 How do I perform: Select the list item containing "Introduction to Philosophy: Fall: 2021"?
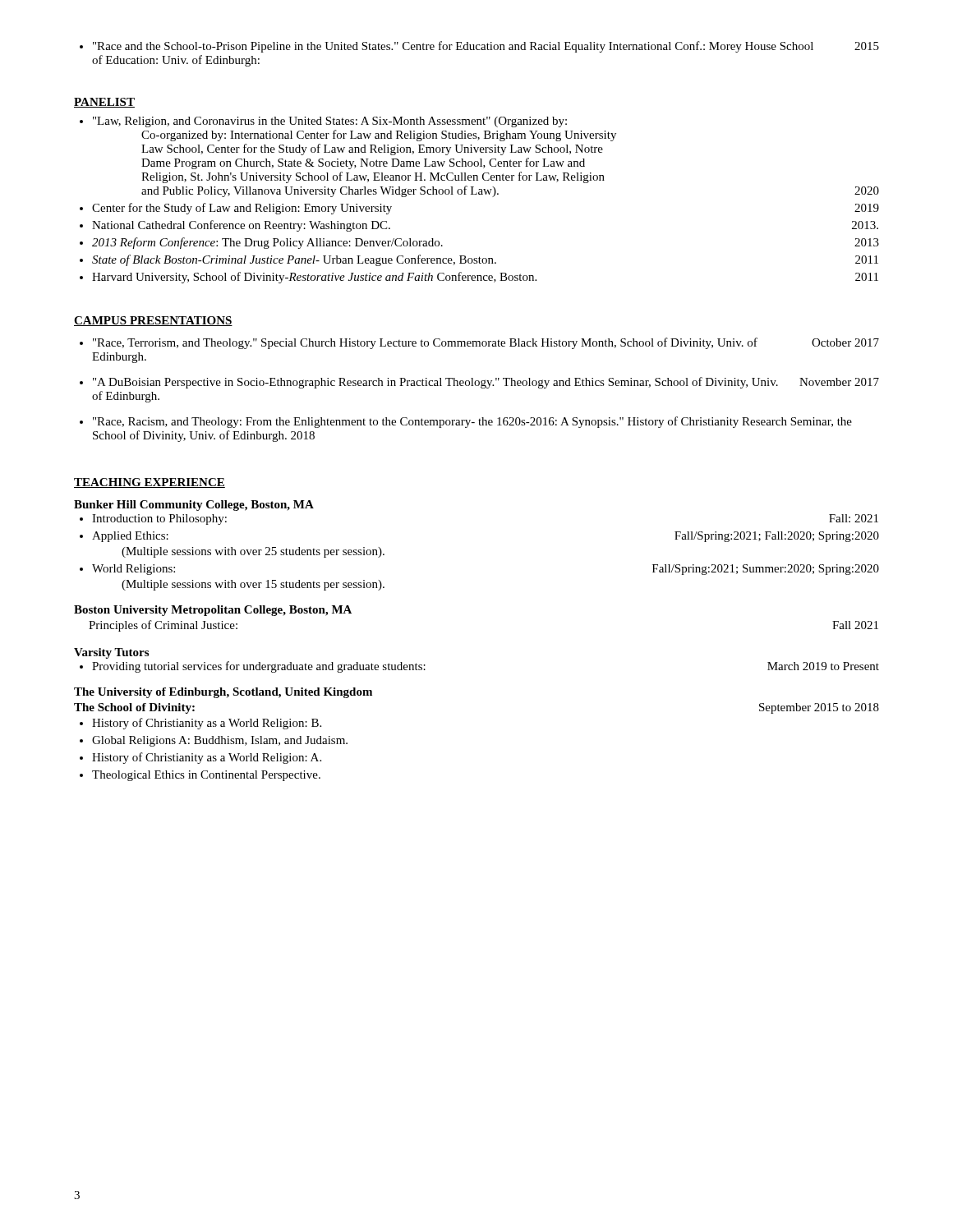click(x=148, y=519)
